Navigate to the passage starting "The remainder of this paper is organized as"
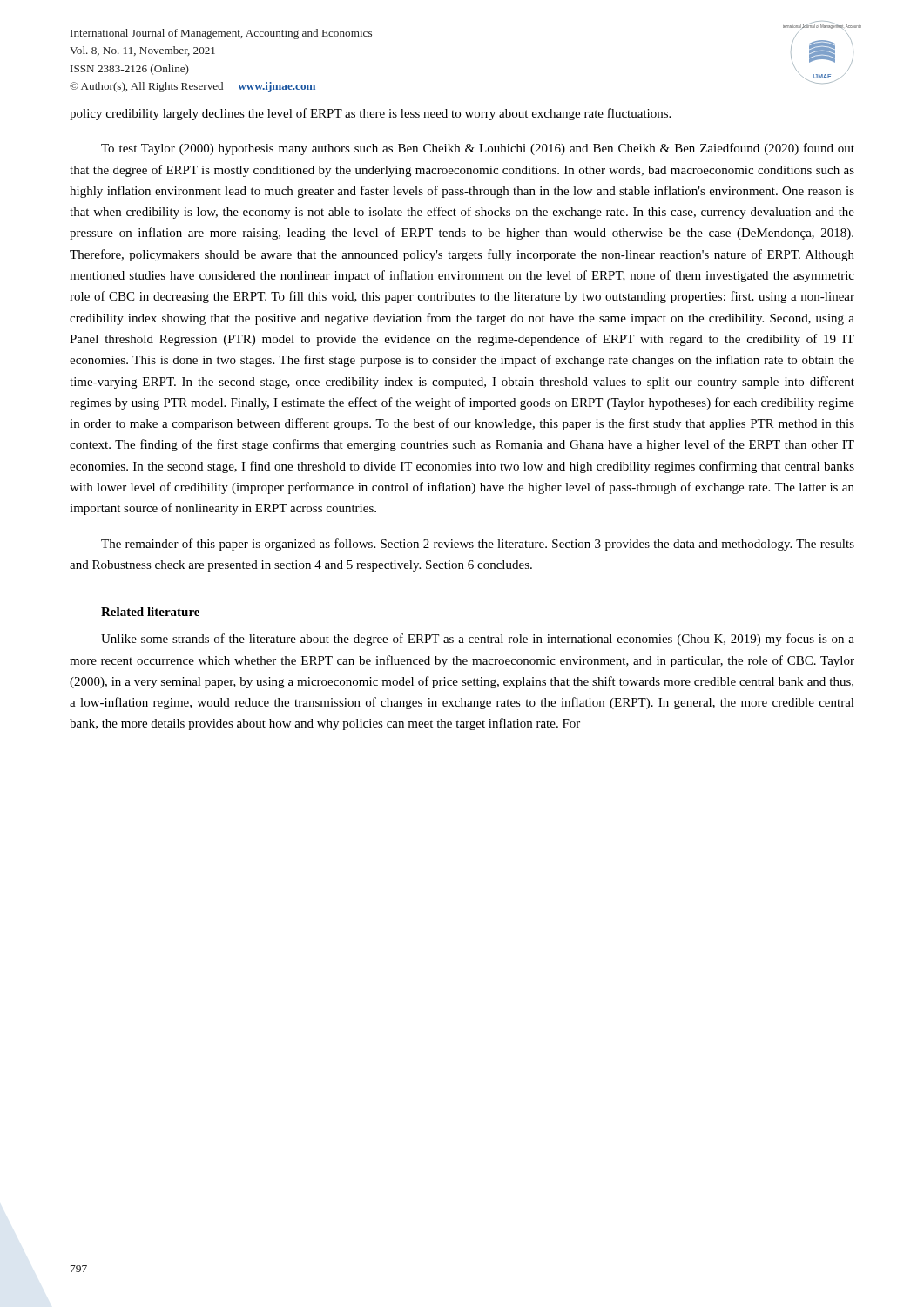924x1307 pixels. point(462,554)
